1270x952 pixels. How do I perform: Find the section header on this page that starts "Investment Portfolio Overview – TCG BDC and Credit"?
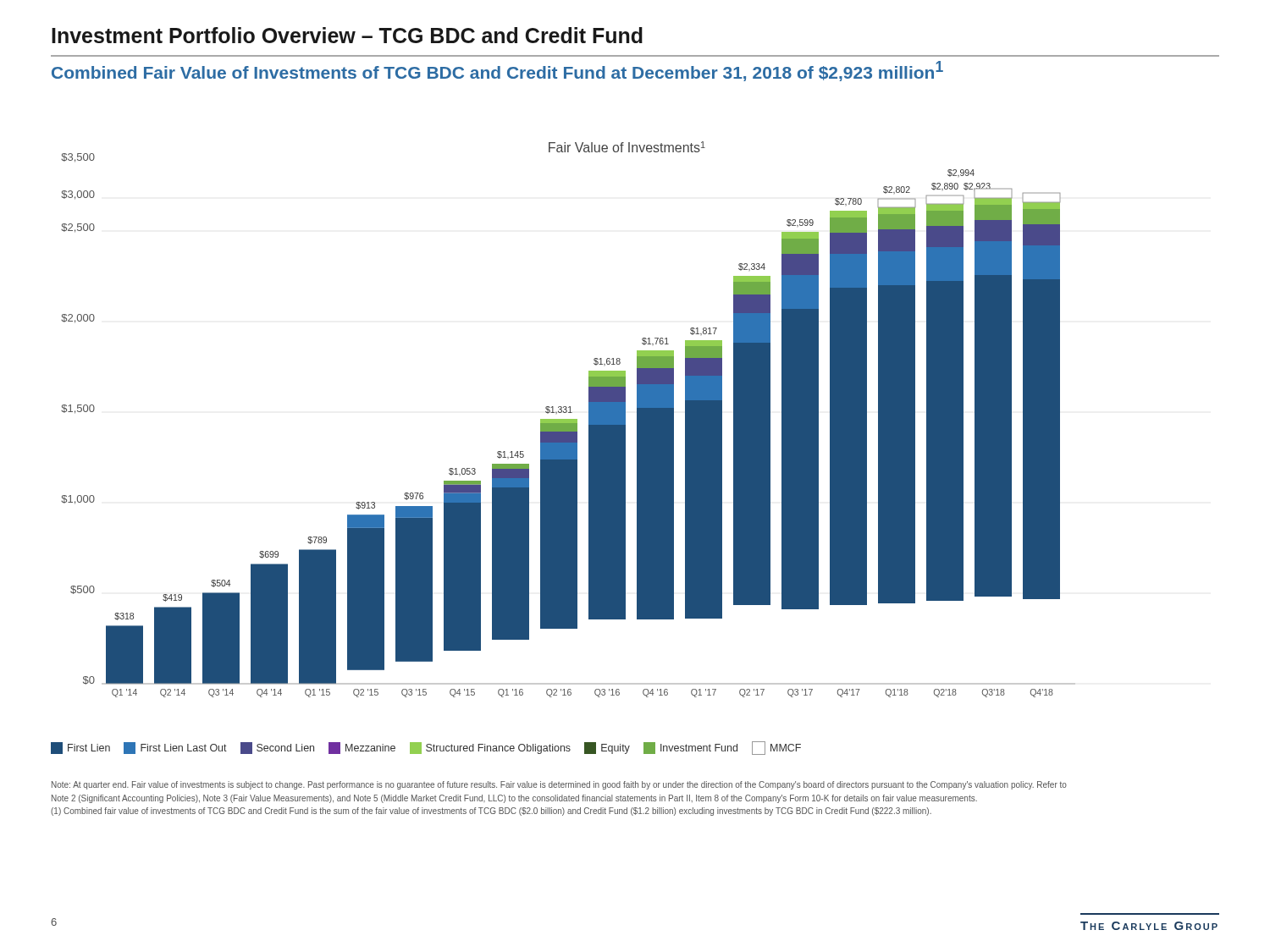tap(347, 36)
